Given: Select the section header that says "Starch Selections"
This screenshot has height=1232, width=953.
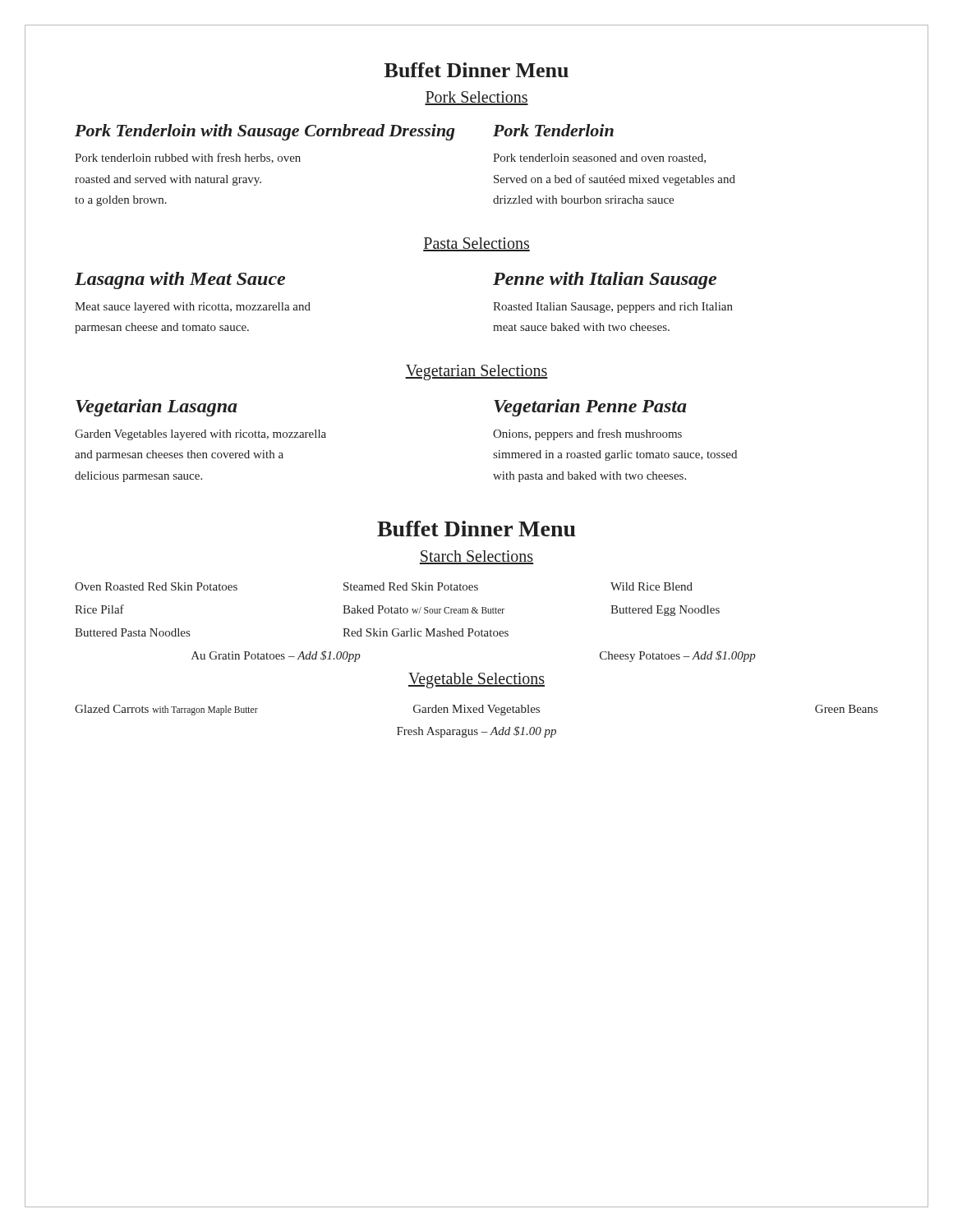Looking at the screenshot, I should pyautogui.click(x=476, y=556).
